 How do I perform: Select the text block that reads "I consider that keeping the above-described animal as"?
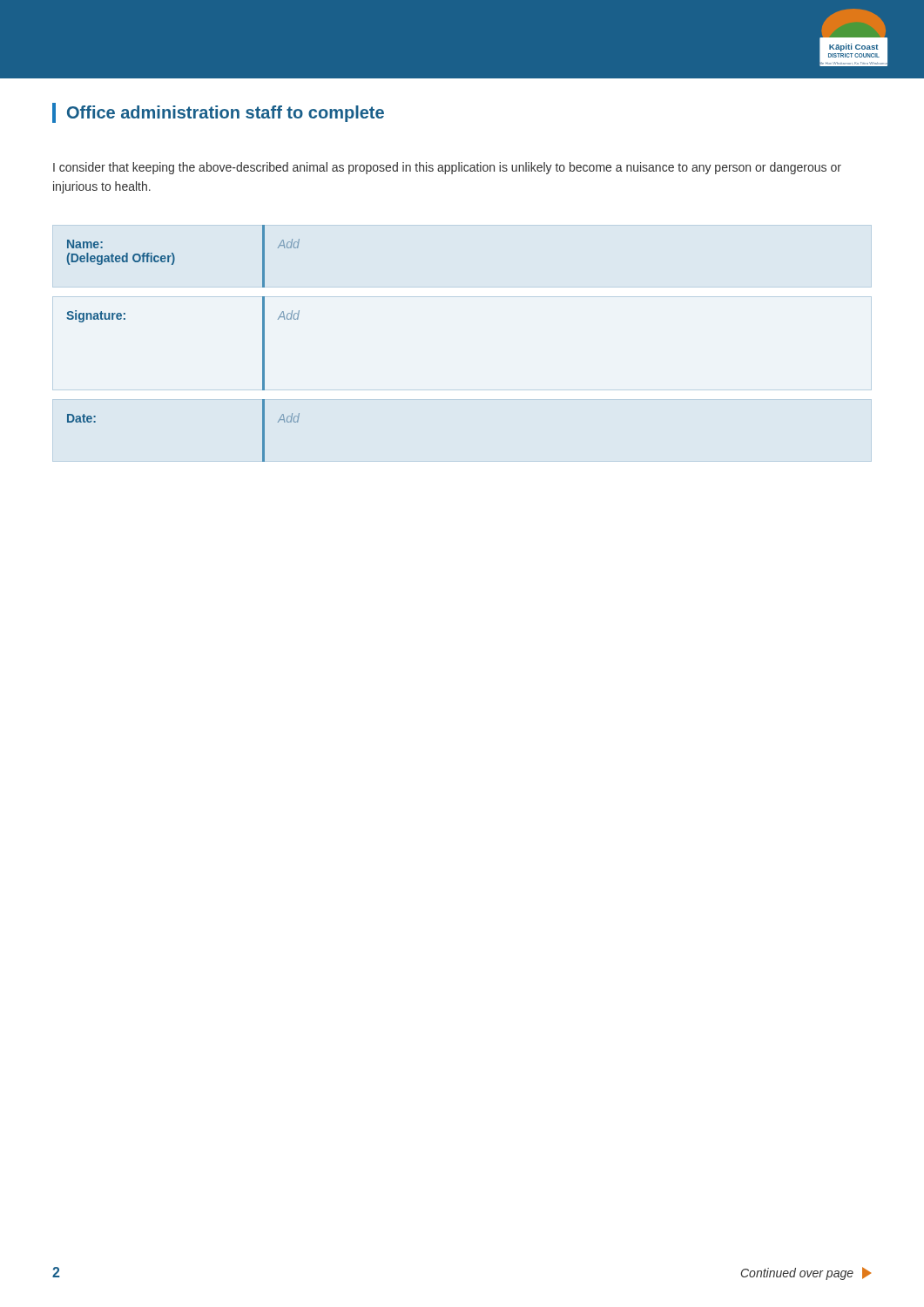[447, 177]
